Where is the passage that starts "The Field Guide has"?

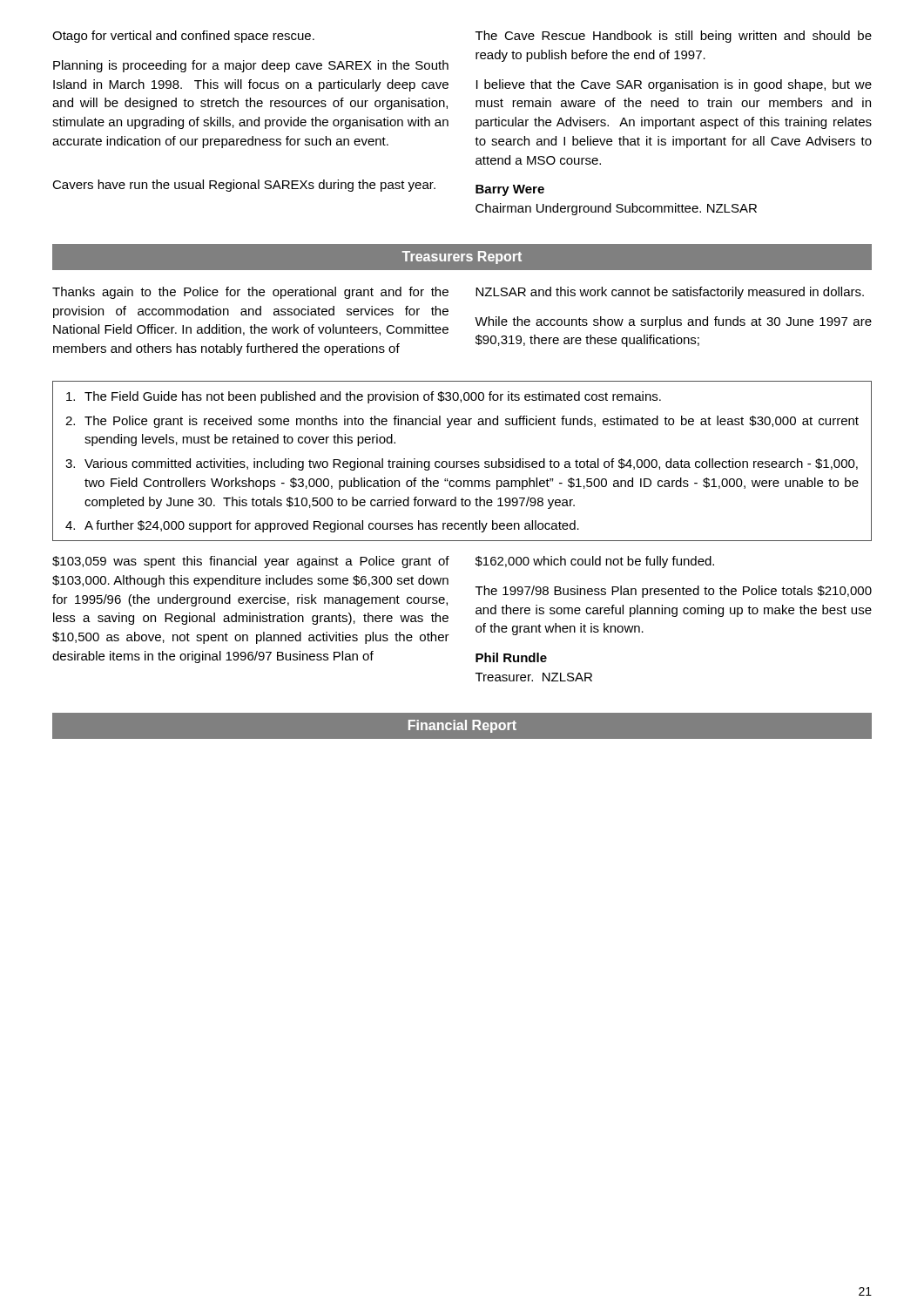(x=462, y=396)
